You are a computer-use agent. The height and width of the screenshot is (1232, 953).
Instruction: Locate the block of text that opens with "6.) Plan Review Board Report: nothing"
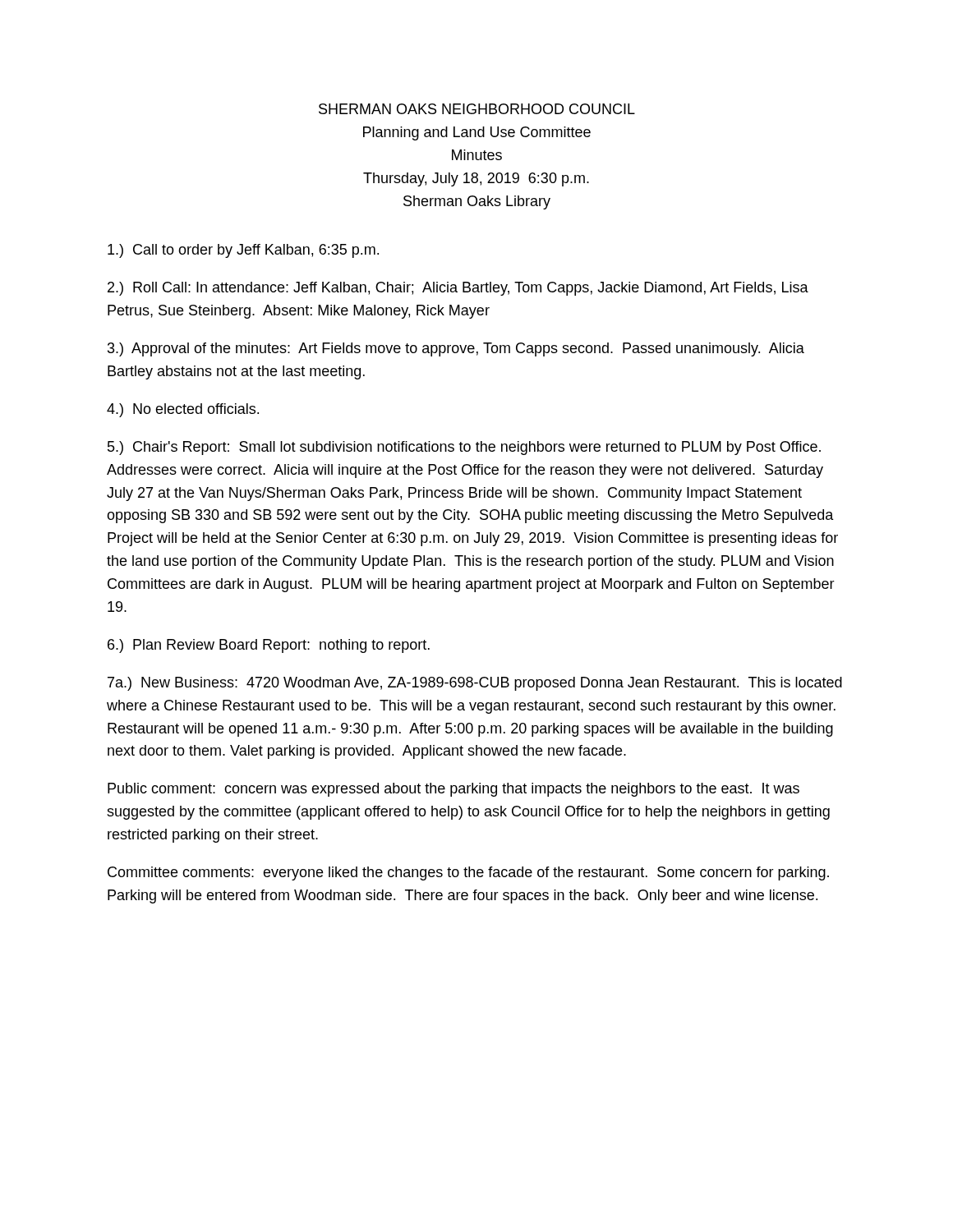pyautogui.click(x=269, y=645)
